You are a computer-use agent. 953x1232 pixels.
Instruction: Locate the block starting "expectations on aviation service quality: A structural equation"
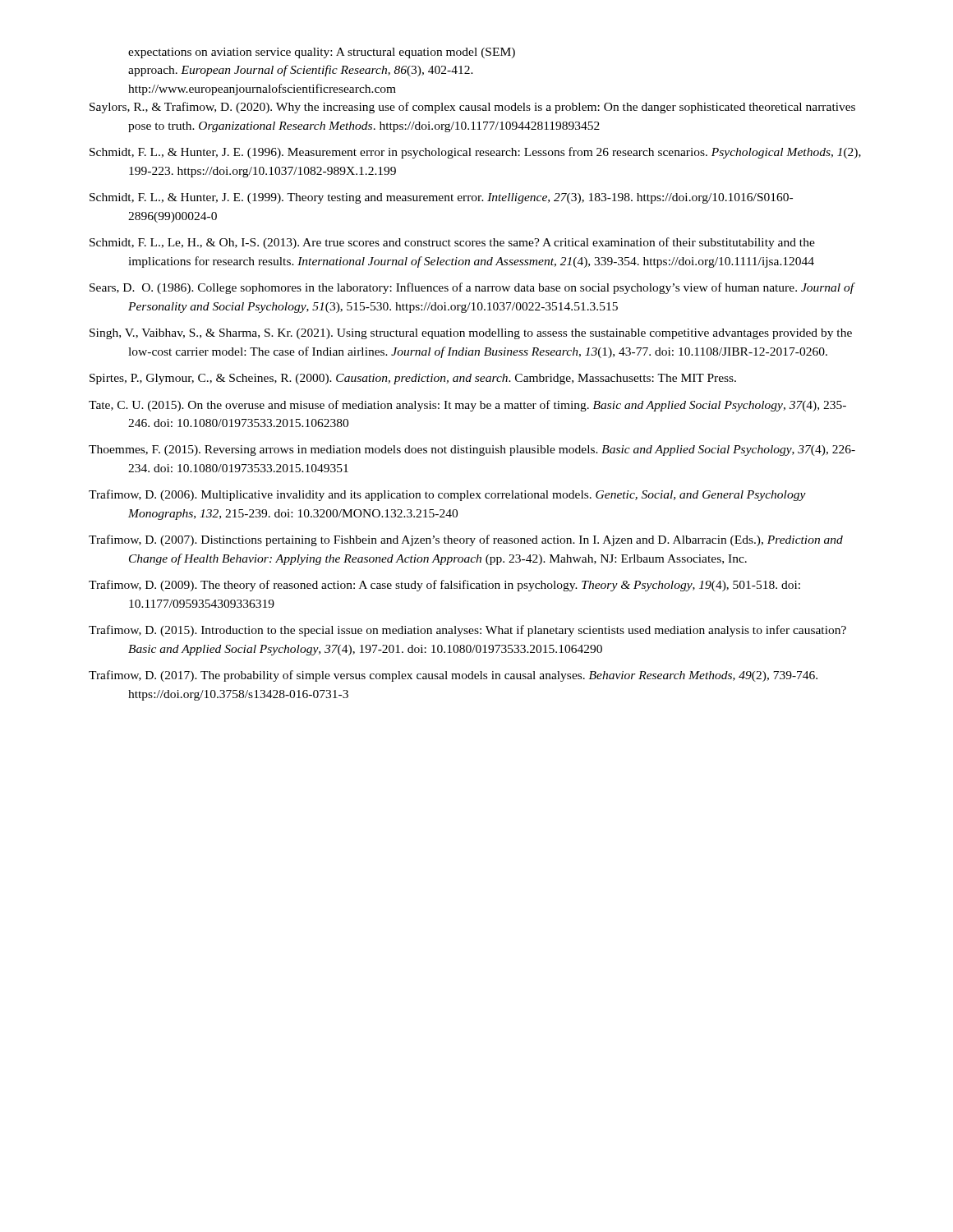pos(476,70)
